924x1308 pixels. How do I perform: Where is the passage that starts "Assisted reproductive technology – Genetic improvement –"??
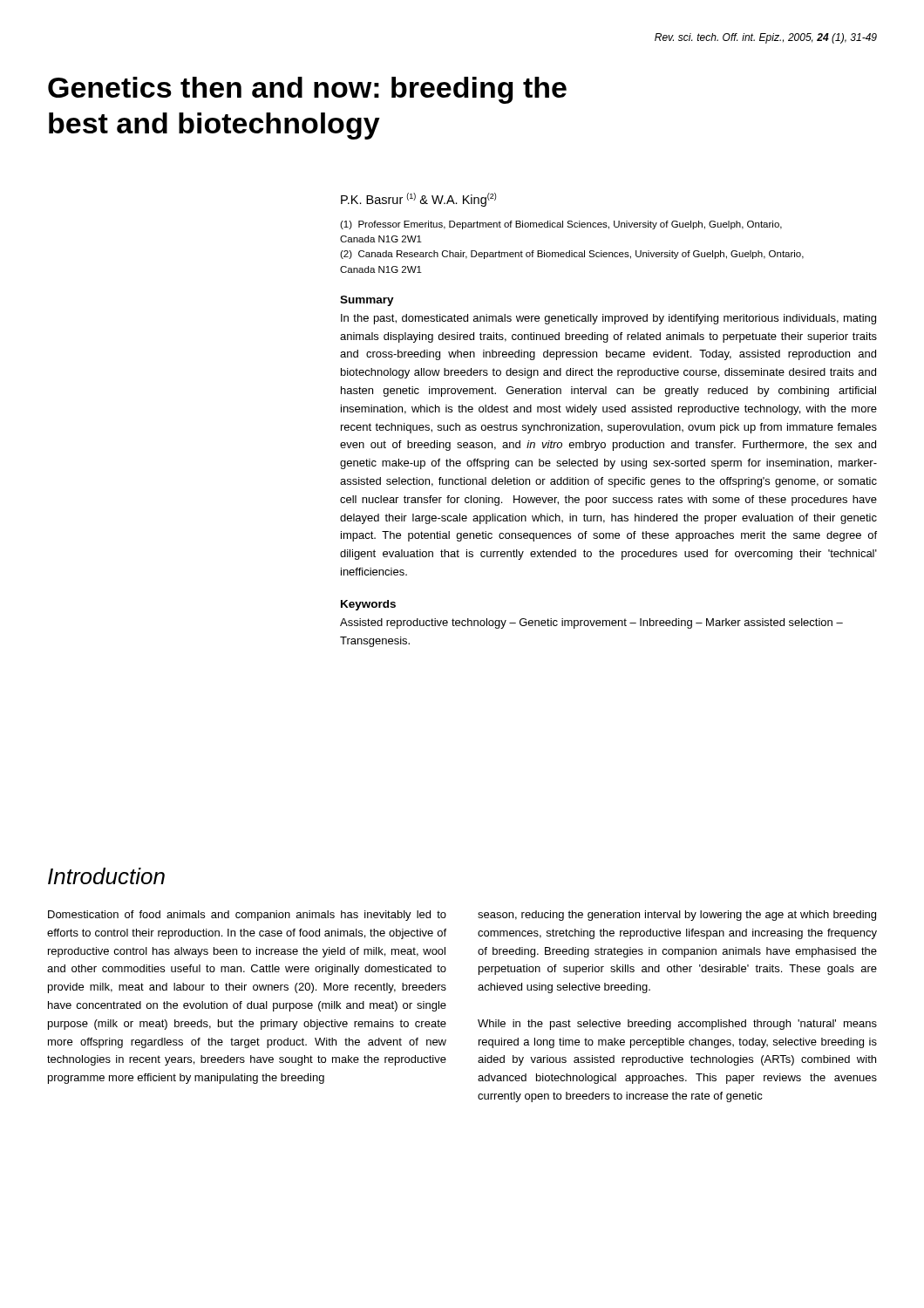(591, 631)
